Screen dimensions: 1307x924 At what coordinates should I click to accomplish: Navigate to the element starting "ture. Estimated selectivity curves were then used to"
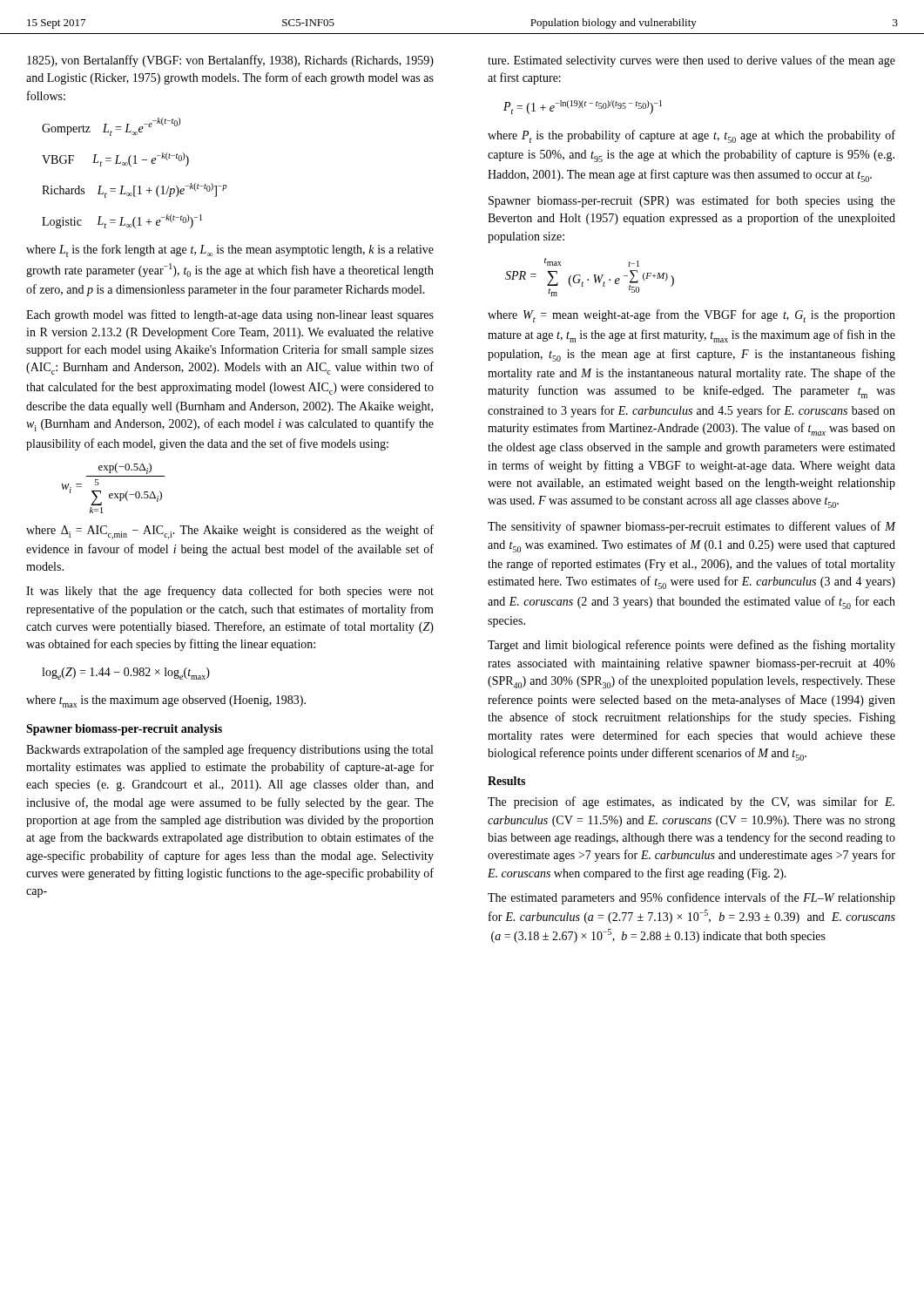coord(691,70)
